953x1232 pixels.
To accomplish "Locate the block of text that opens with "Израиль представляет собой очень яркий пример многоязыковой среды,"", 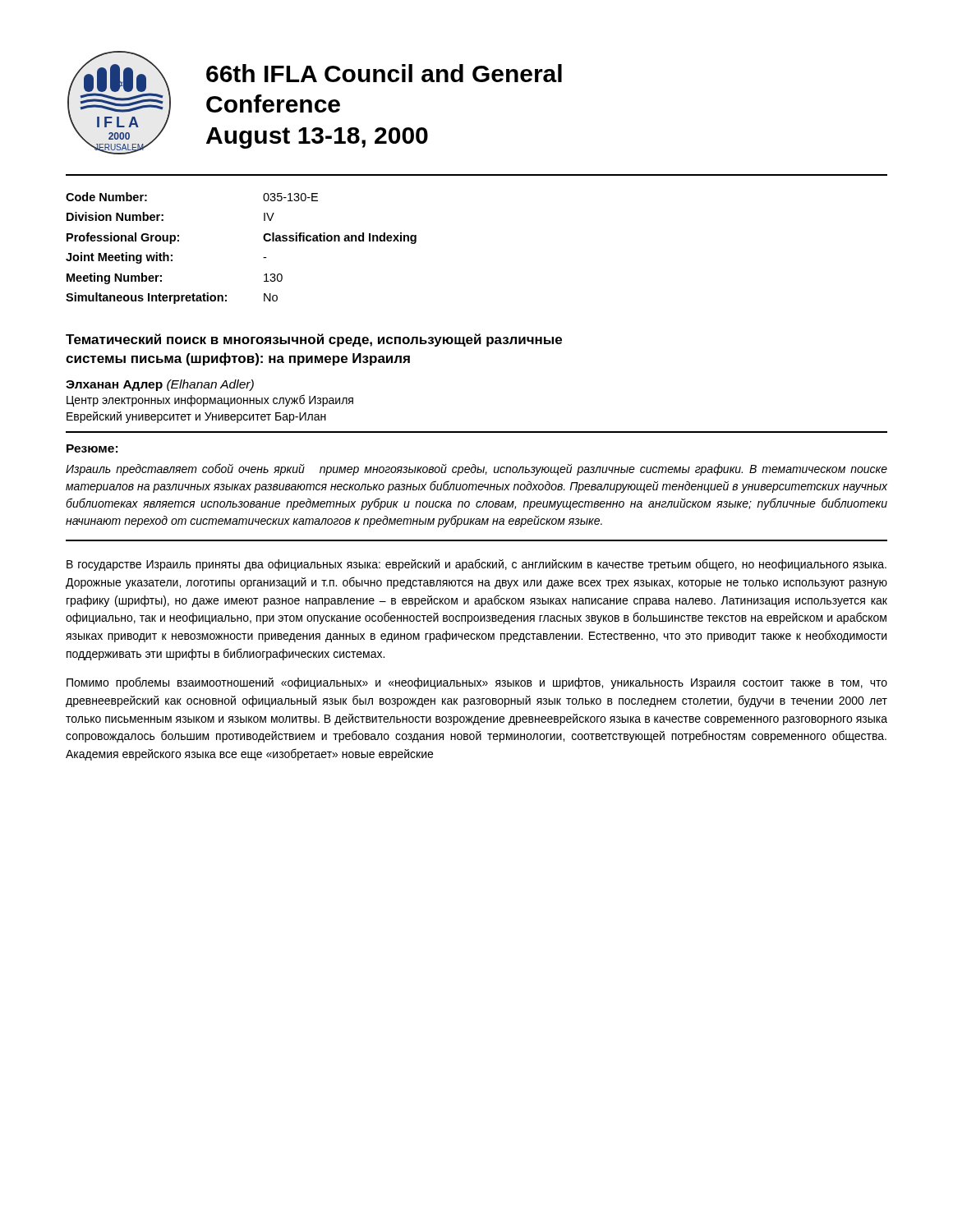I will click(476, 495).
